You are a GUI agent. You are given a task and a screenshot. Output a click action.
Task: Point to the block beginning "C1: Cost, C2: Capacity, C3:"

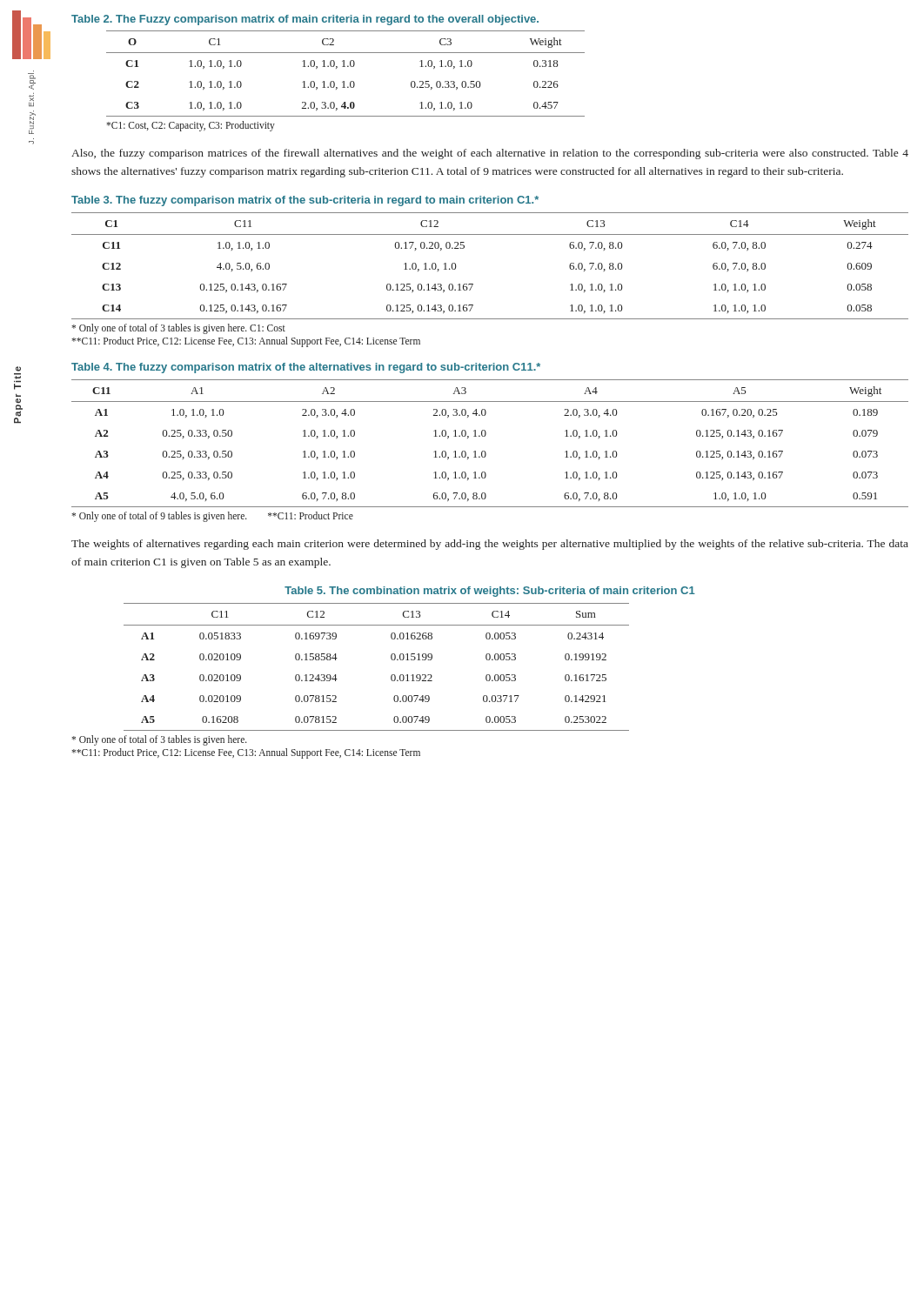[190, 125]
